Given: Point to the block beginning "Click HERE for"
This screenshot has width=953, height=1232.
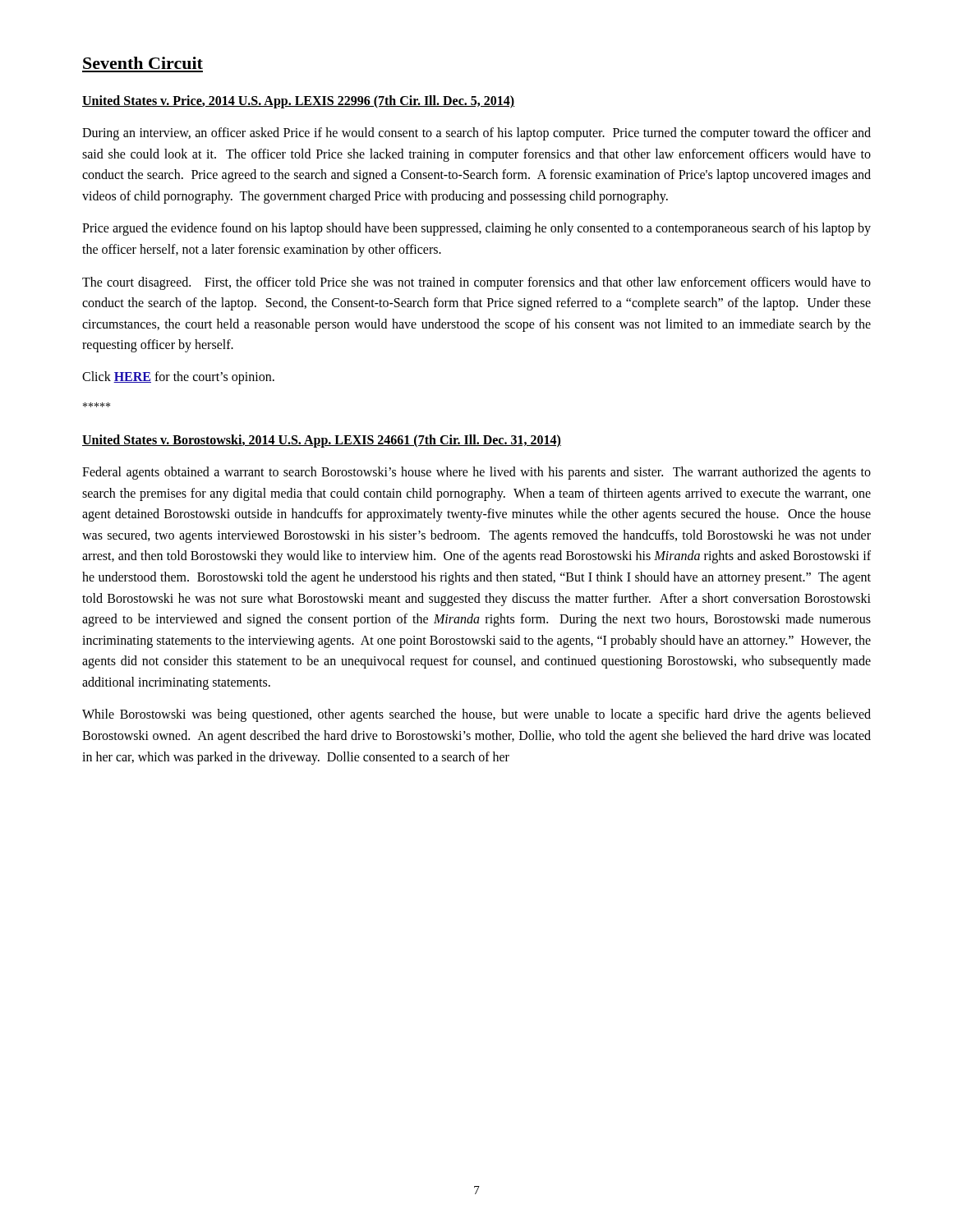Looking at the screenshot, I should [x=179, y=377].
